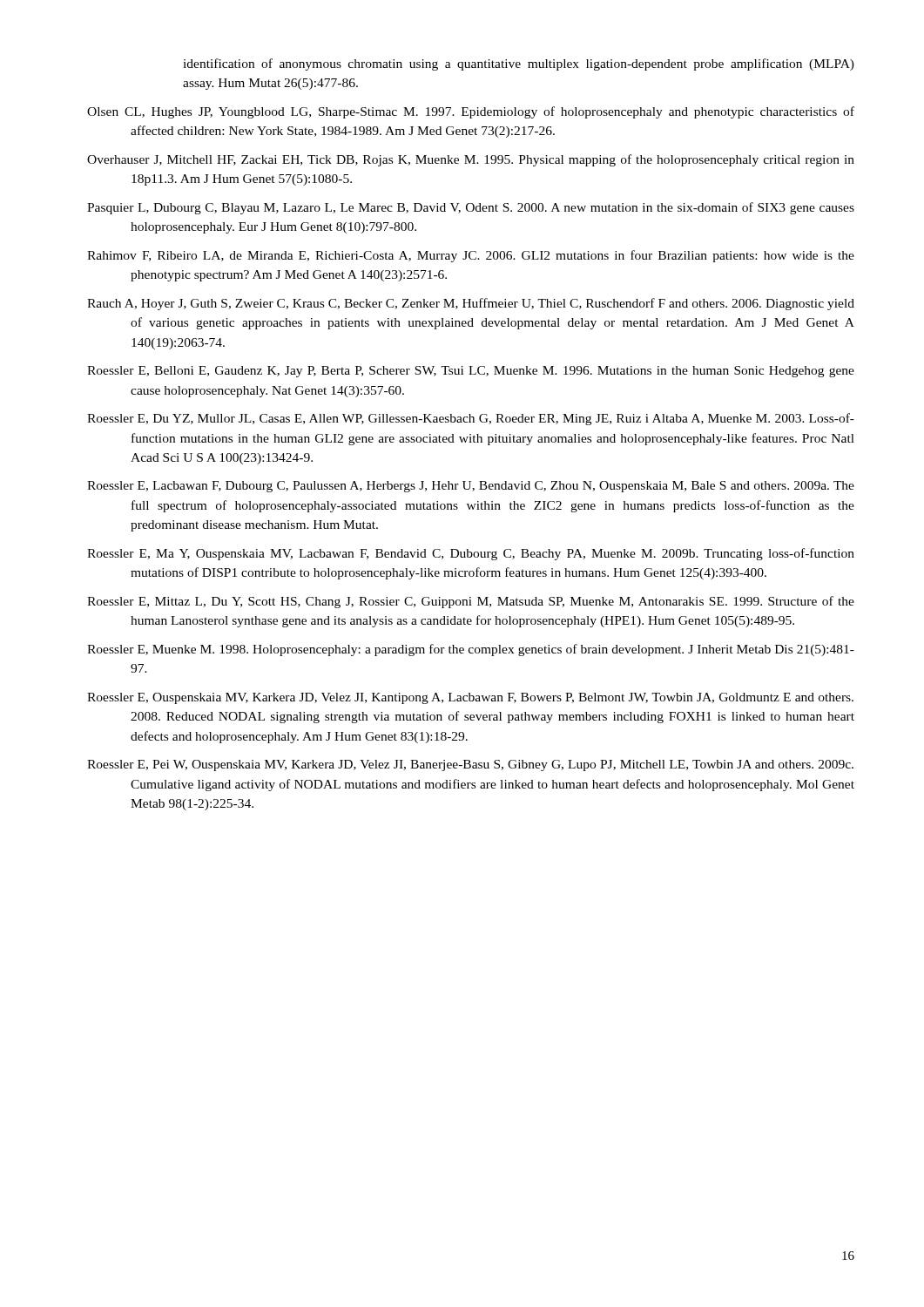
Task: Locate the list item with the text "Roessler E, Pei W, Ouspenskaia MV, Karkera"
Action: tap(471, 783)
